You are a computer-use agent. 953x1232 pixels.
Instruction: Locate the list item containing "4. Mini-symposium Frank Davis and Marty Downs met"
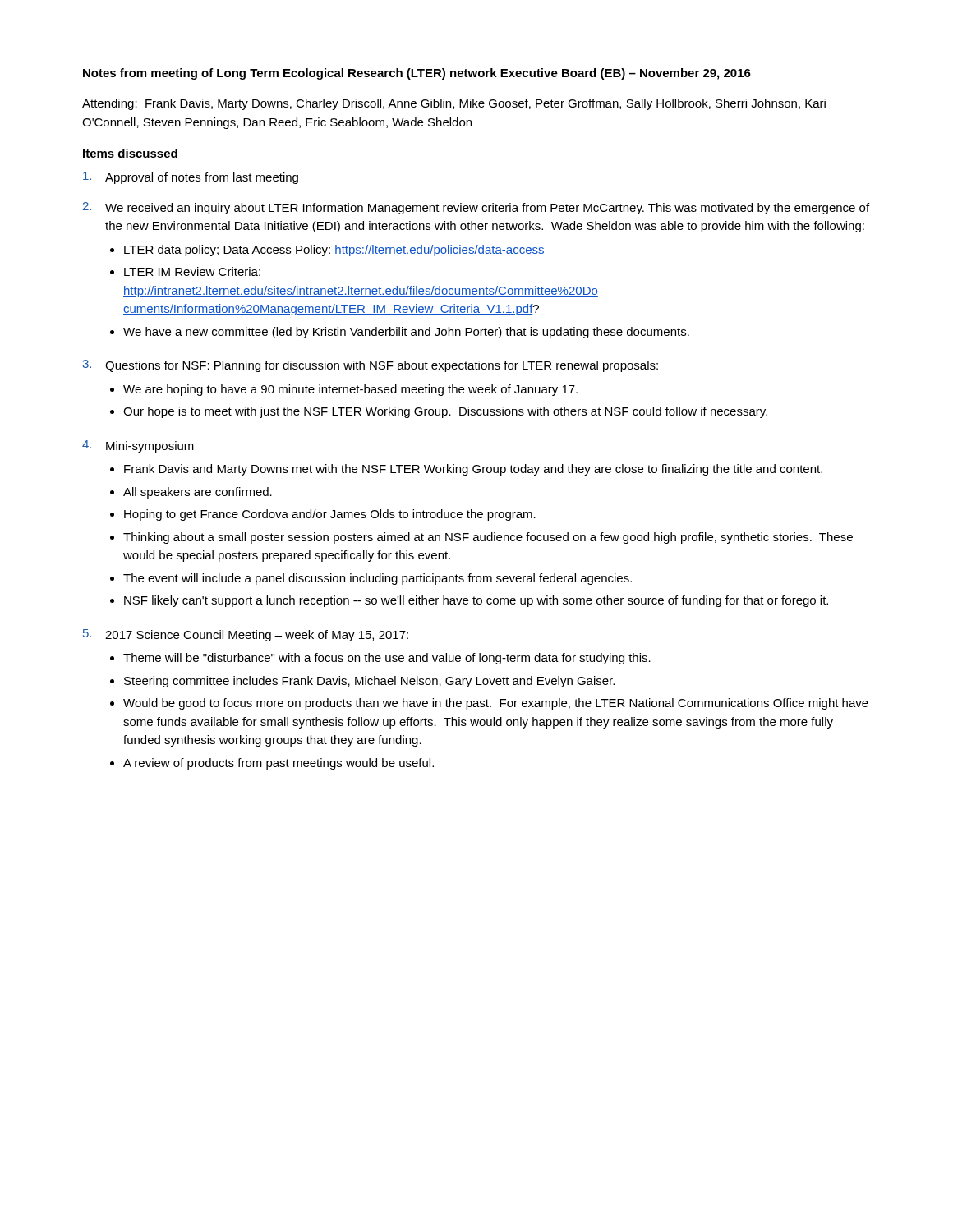point(476,525)
